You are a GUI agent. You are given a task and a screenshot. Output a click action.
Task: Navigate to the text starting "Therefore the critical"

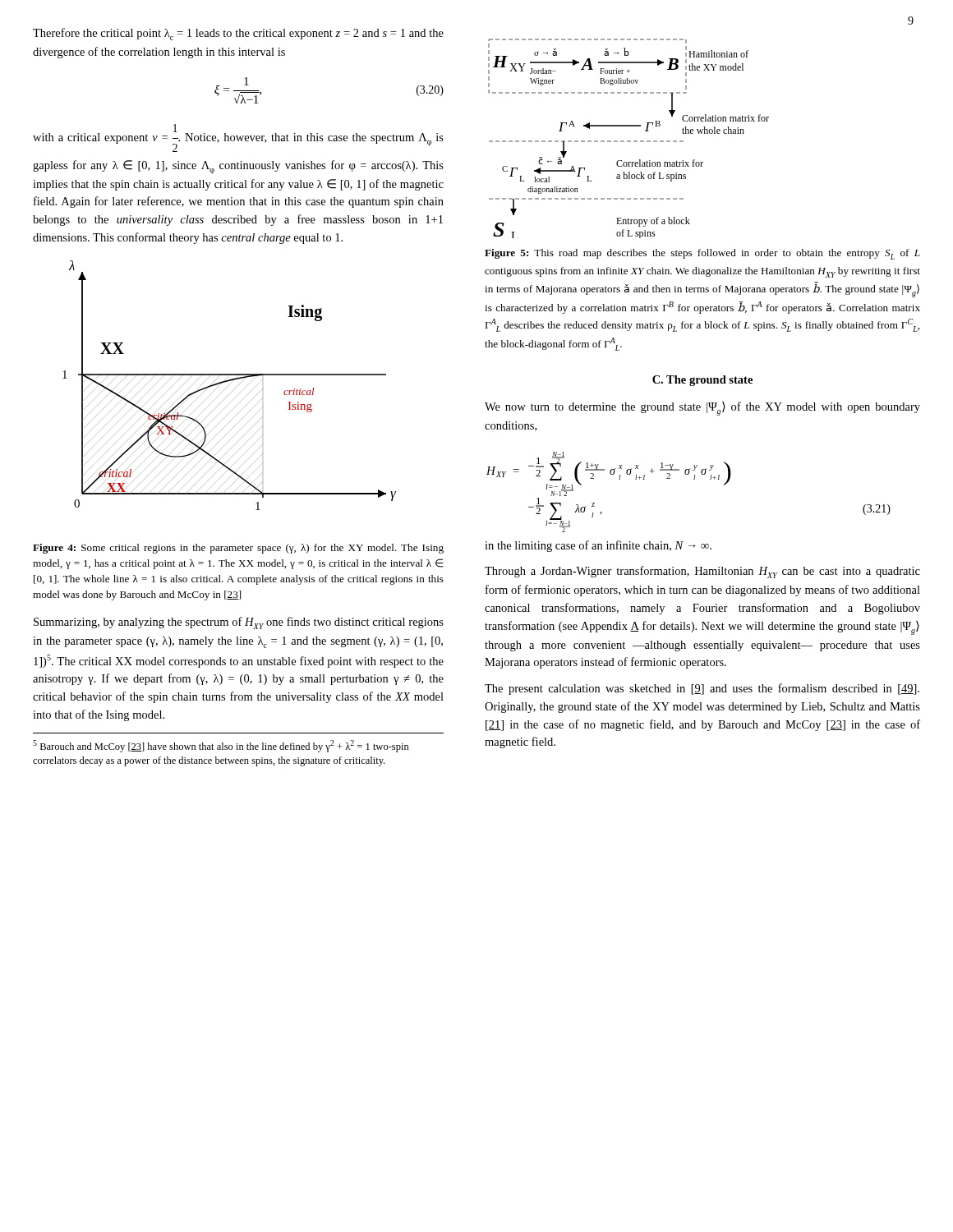click(238, 43)
